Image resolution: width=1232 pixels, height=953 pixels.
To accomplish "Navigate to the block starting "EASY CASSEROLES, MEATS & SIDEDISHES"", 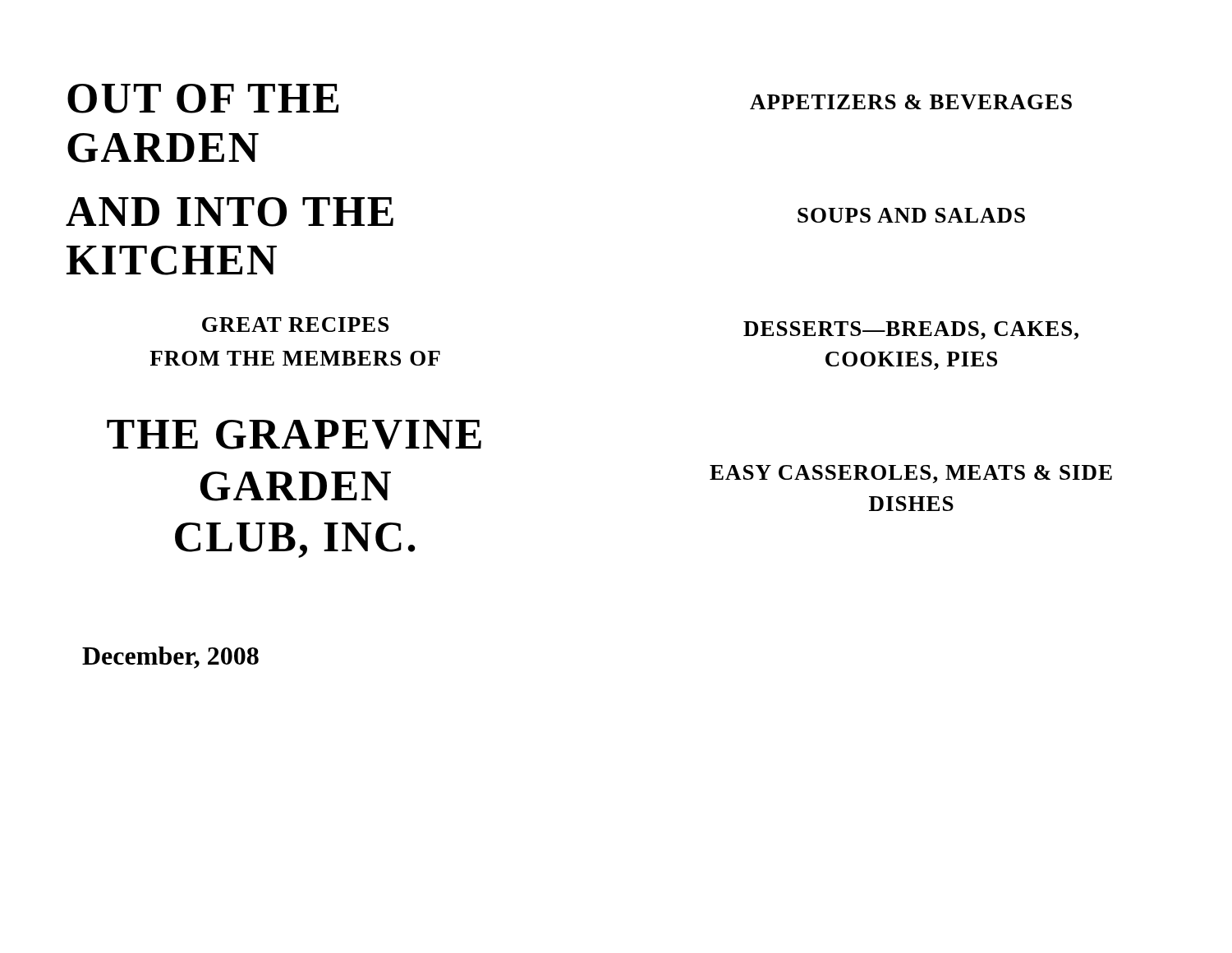I will pos(912,488).
